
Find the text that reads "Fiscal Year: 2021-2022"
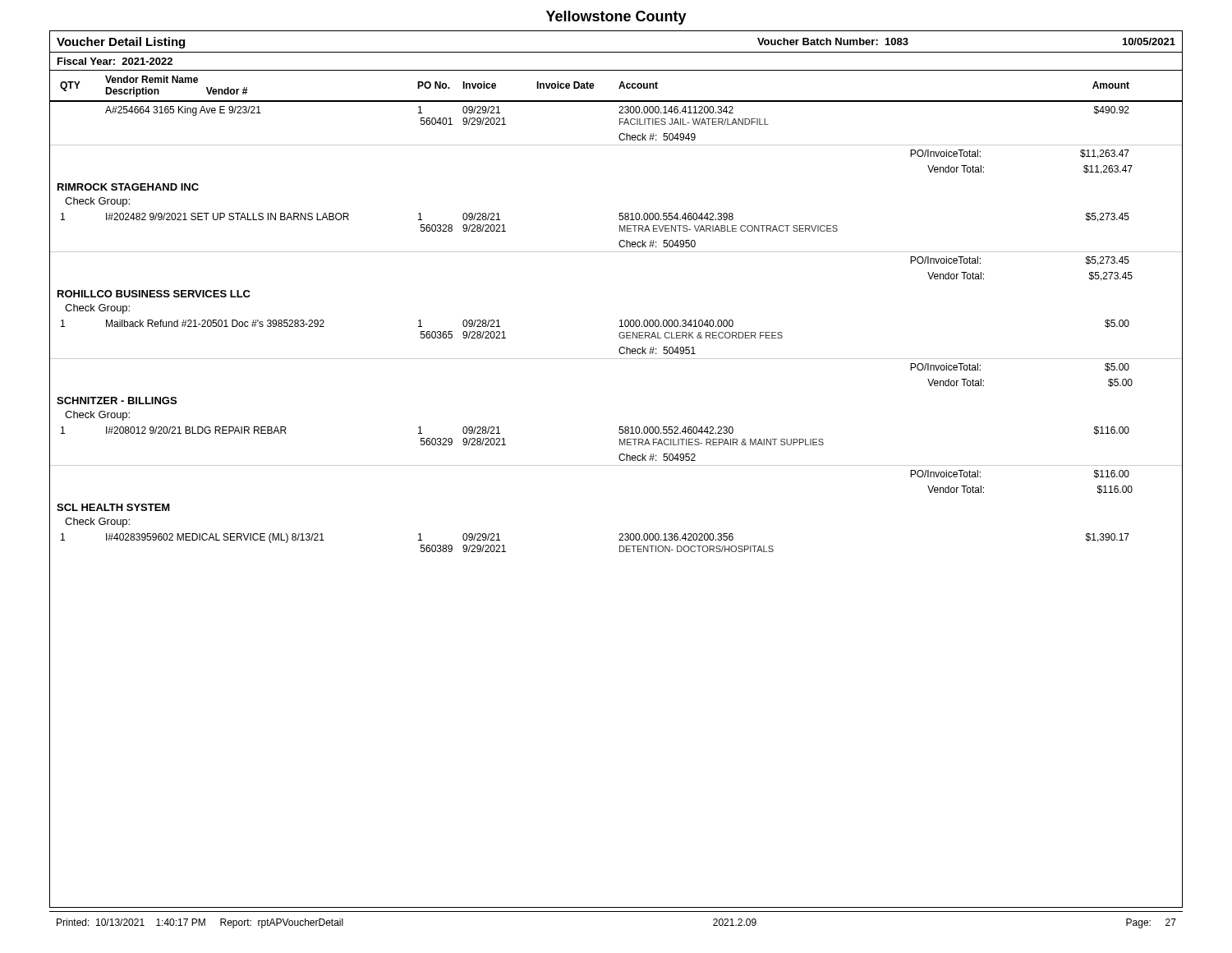pyautogui.click(x=115, y=61)
